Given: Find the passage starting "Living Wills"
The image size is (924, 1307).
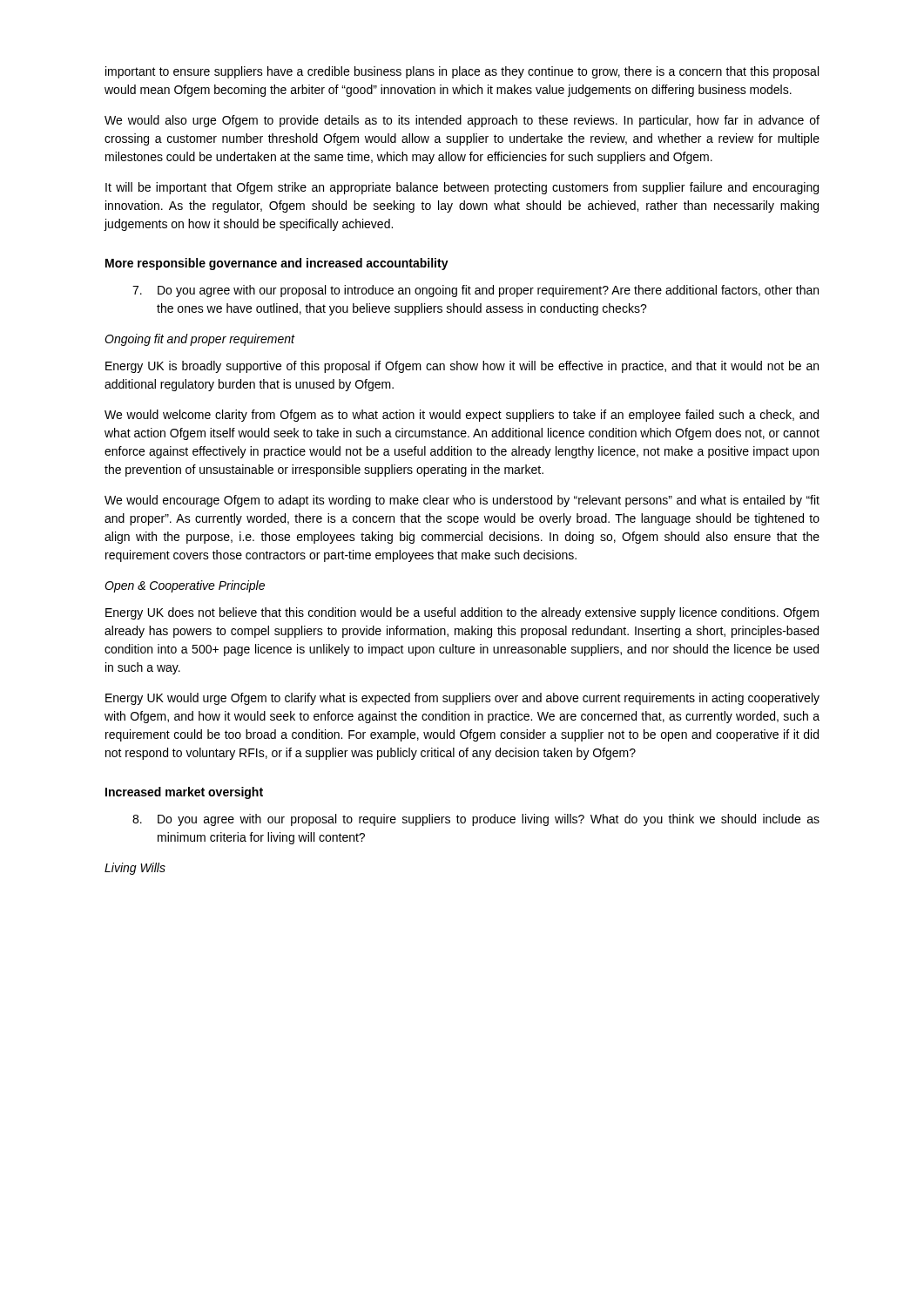Looking at the screenshot, I should pos(135,868).
